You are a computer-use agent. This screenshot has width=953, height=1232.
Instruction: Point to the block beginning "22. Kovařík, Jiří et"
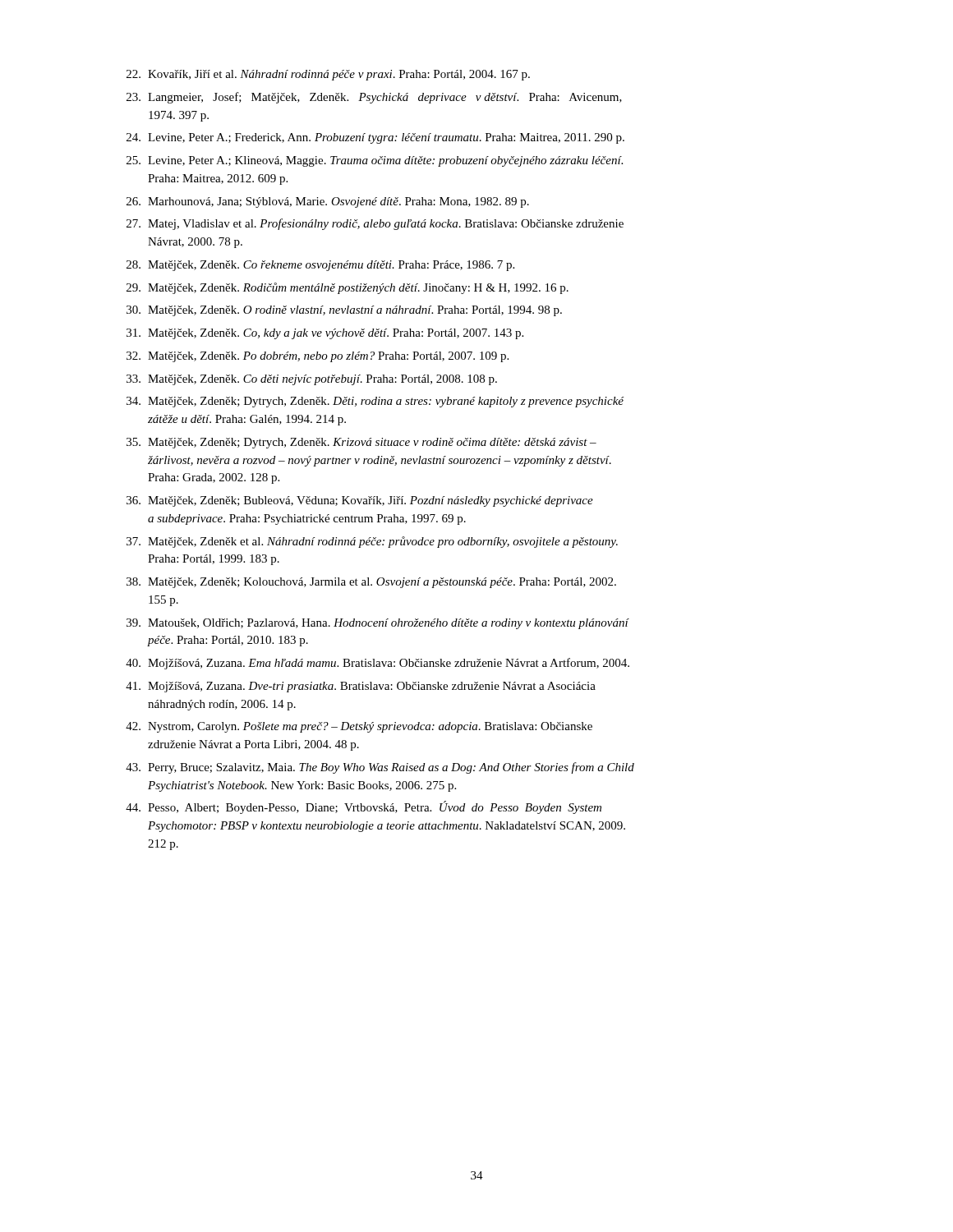476,75
